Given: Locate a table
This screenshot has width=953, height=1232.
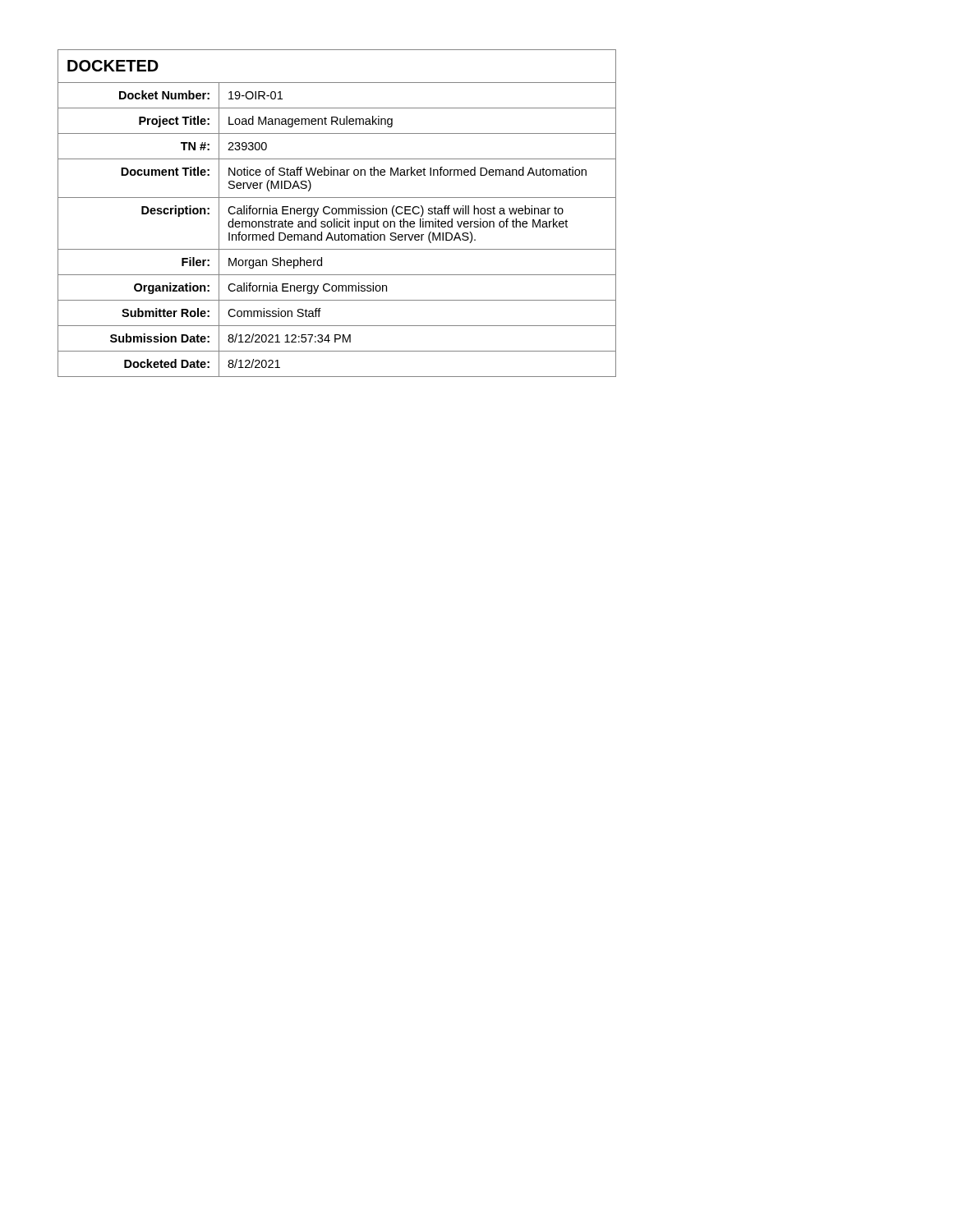Looking at the screenshot, I should click(x=337, y=213).
